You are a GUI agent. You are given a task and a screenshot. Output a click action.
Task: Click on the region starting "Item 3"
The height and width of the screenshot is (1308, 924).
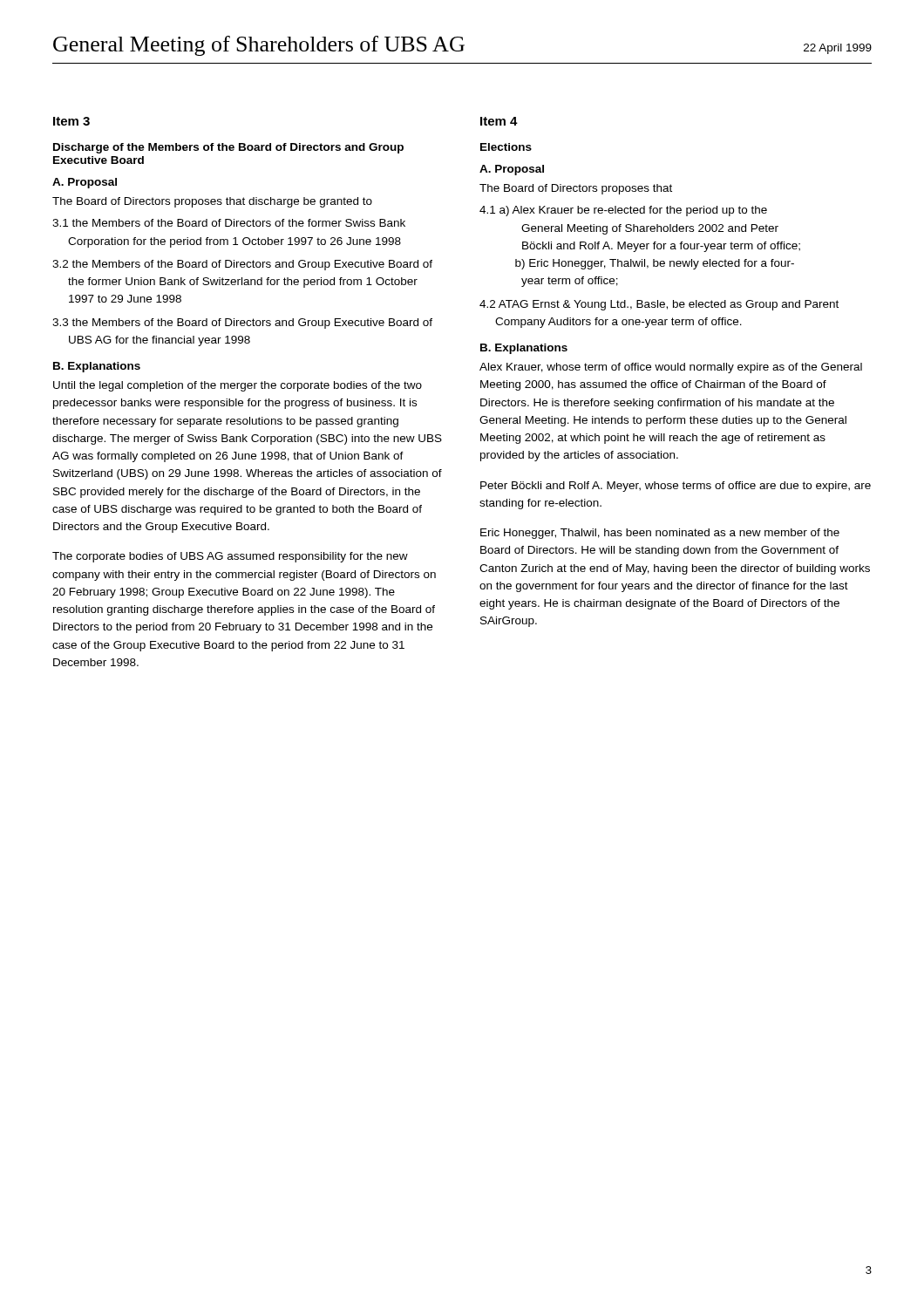pos(71,121)
